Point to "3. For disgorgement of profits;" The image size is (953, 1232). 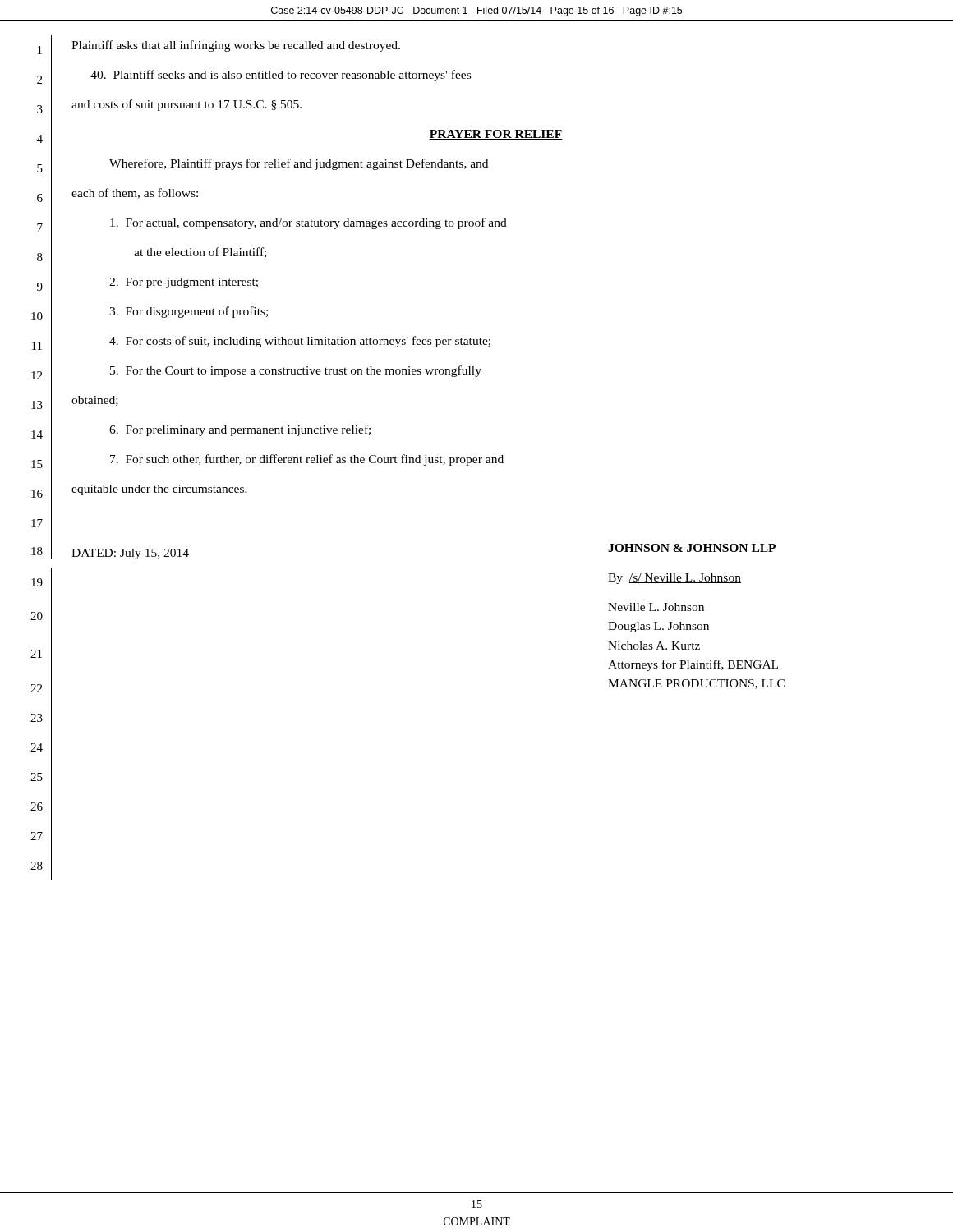point(189,311)
